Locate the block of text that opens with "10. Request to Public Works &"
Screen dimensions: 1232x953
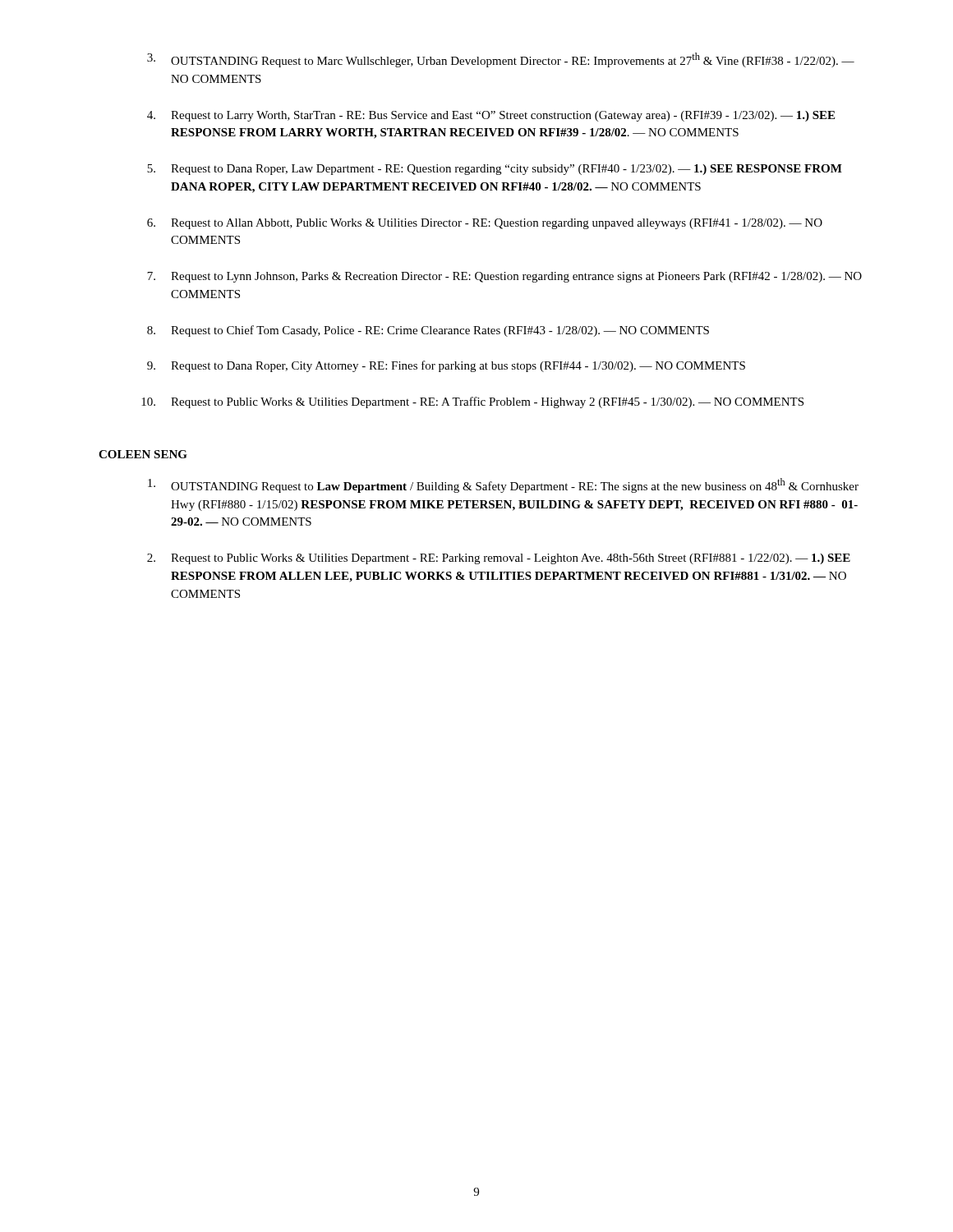tap(485, 402)
